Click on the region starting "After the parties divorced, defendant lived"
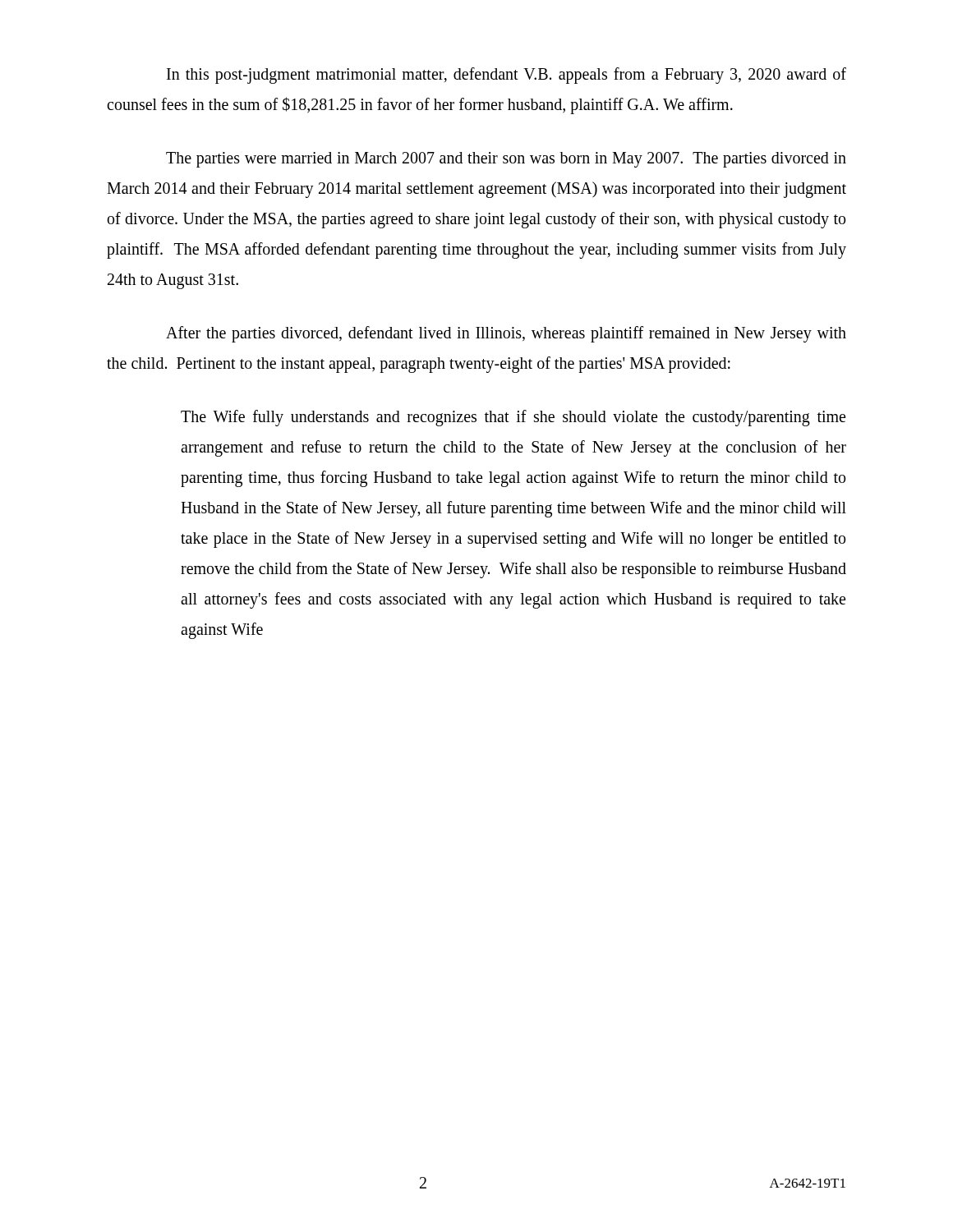Screen dimensions: 1232x953 click(x=476, y=348)
